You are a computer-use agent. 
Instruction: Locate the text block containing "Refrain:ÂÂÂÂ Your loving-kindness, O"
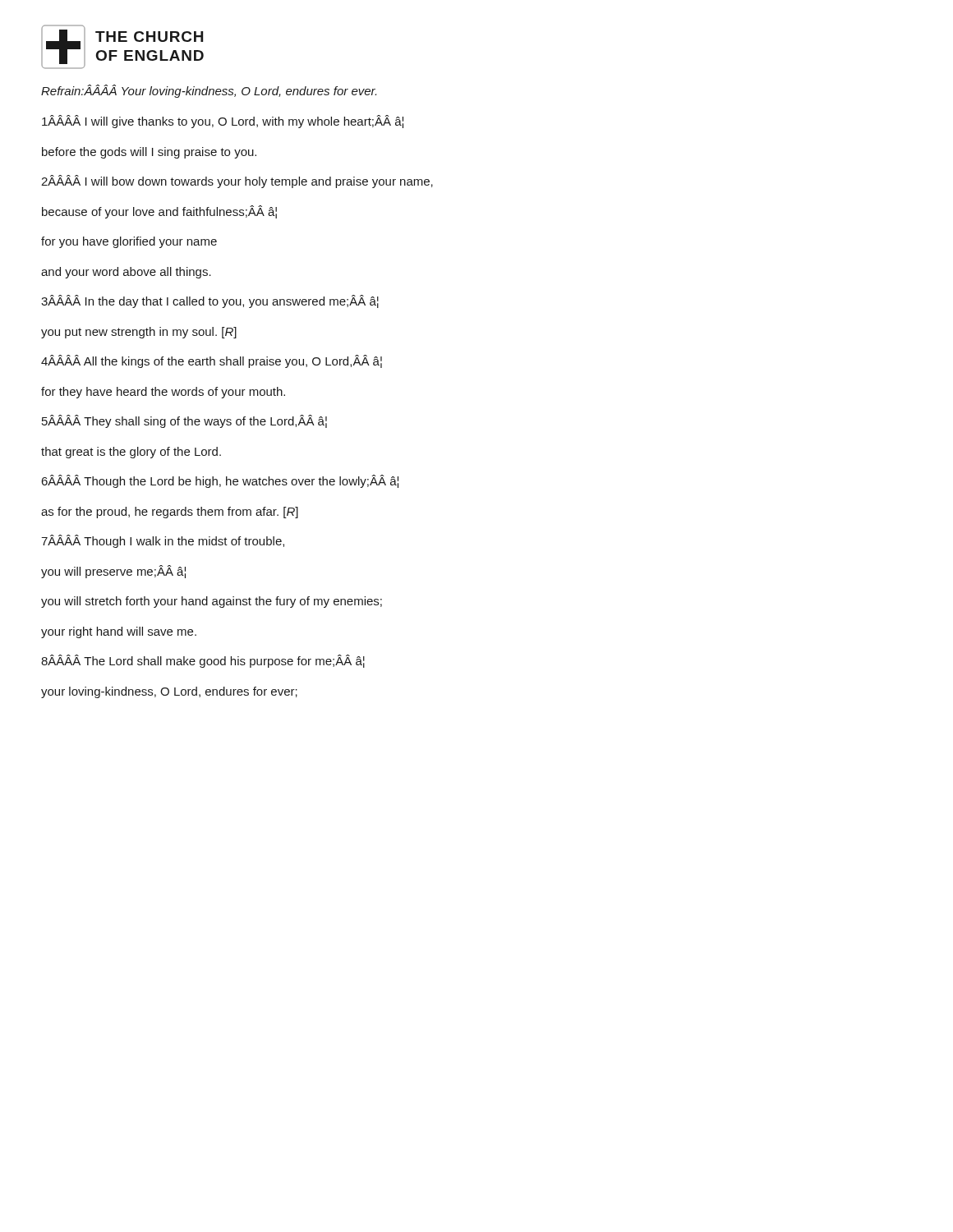210,91
